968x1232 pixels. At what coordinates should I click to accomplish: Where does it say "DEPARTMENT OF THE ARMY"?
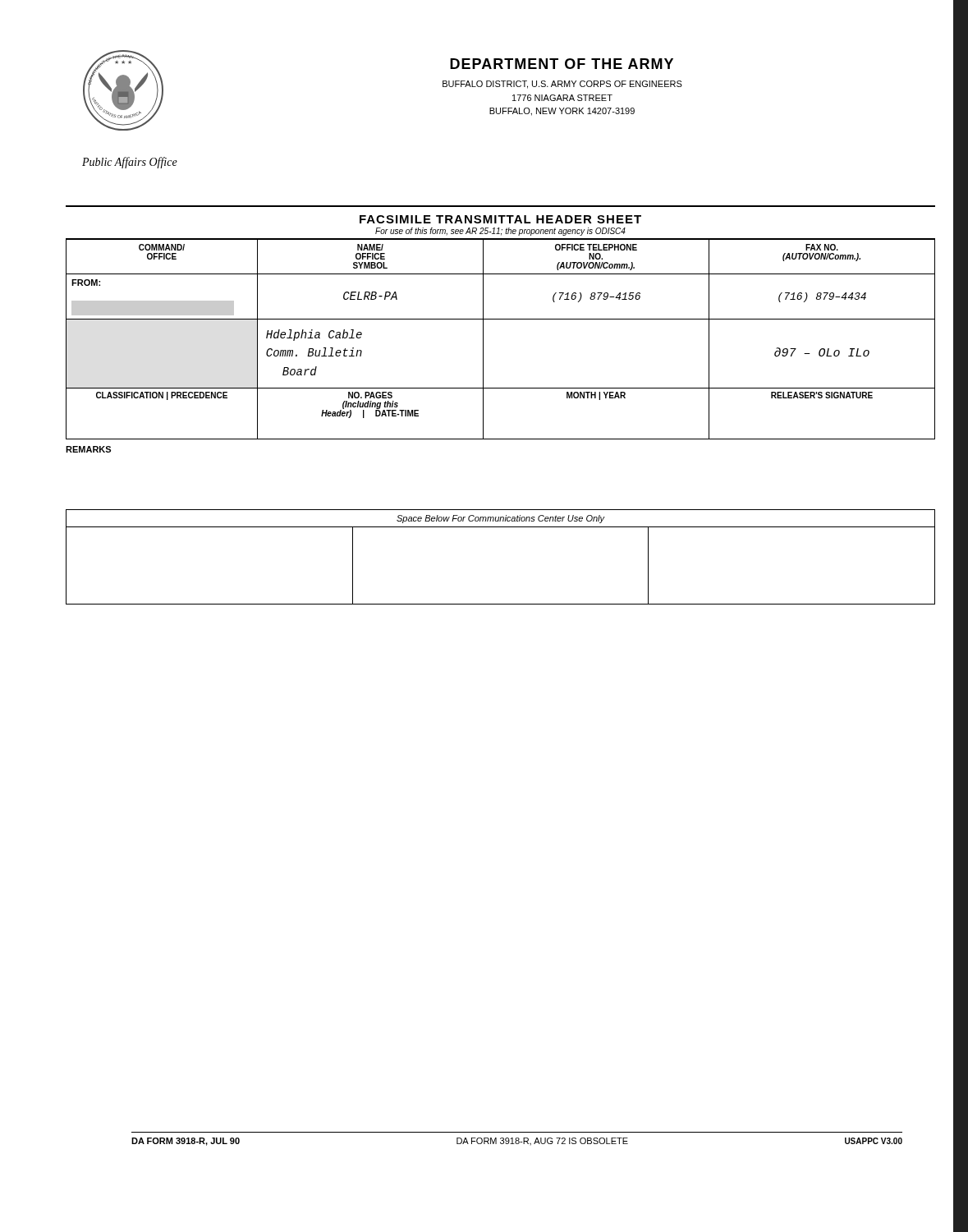[562, 64]
